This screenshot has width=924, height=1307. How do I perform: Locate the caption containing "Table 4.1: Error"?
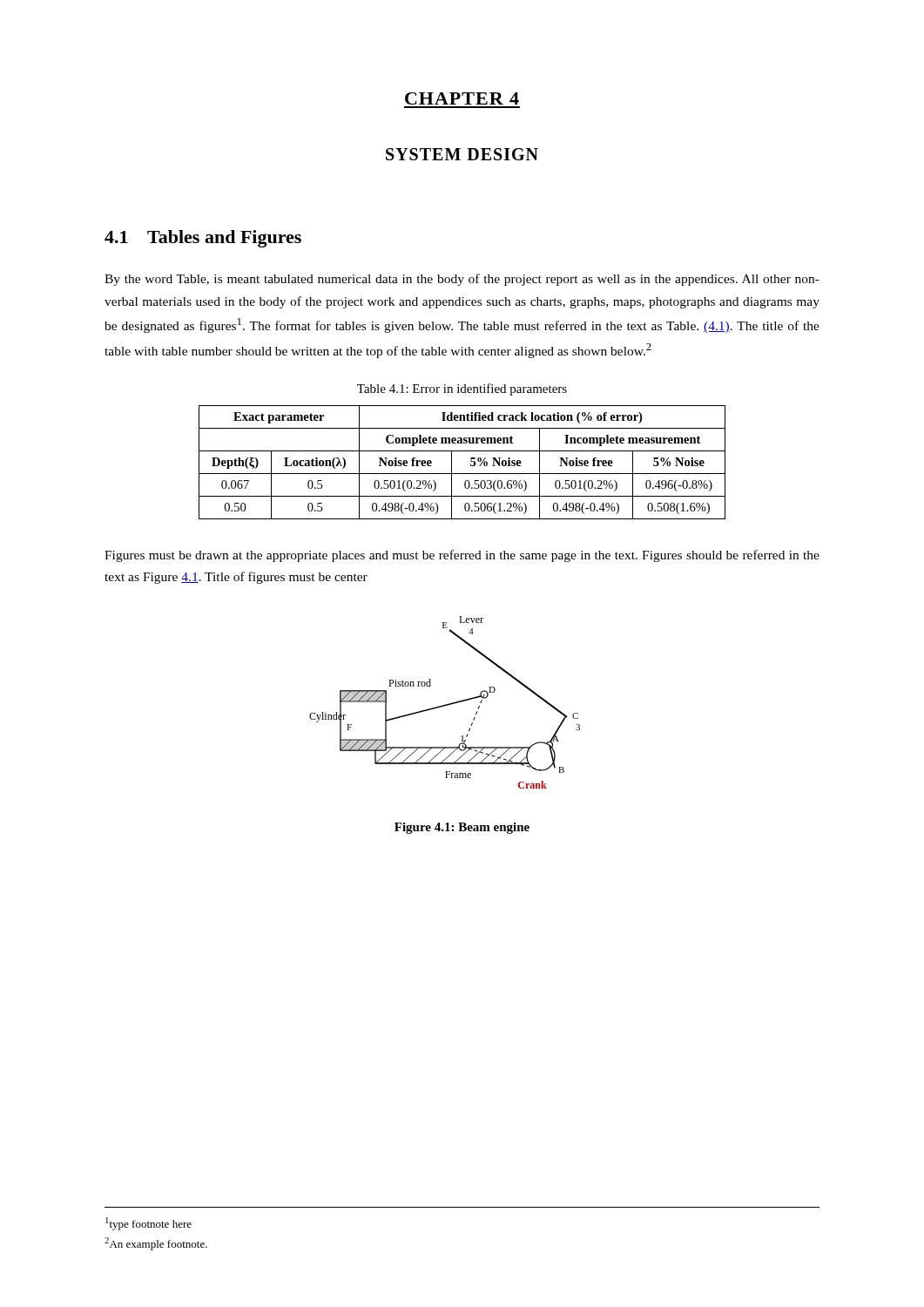click(462, 388)
